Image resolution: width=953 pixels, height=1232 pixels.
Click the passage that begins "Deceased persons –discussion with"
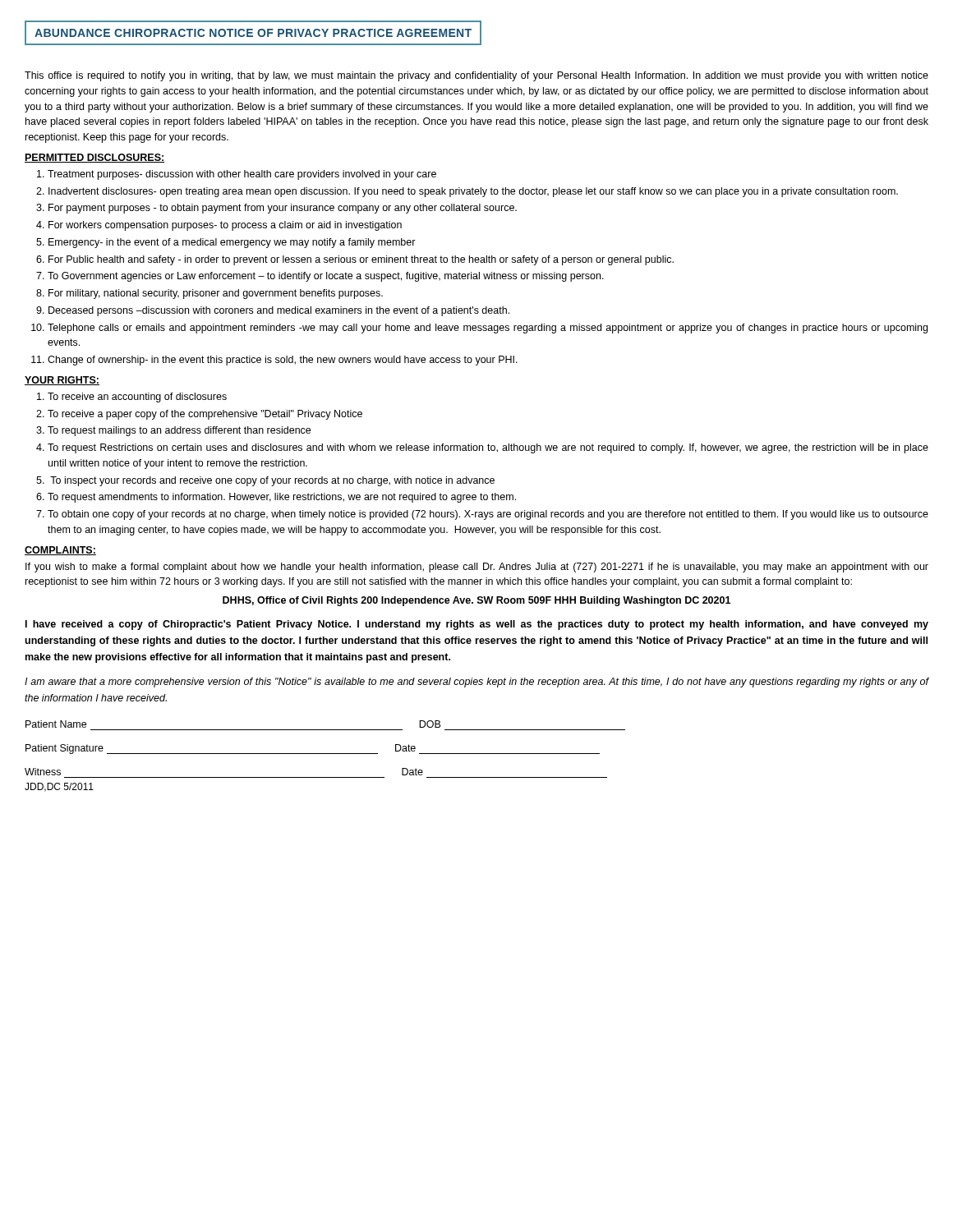click(279, 310)
